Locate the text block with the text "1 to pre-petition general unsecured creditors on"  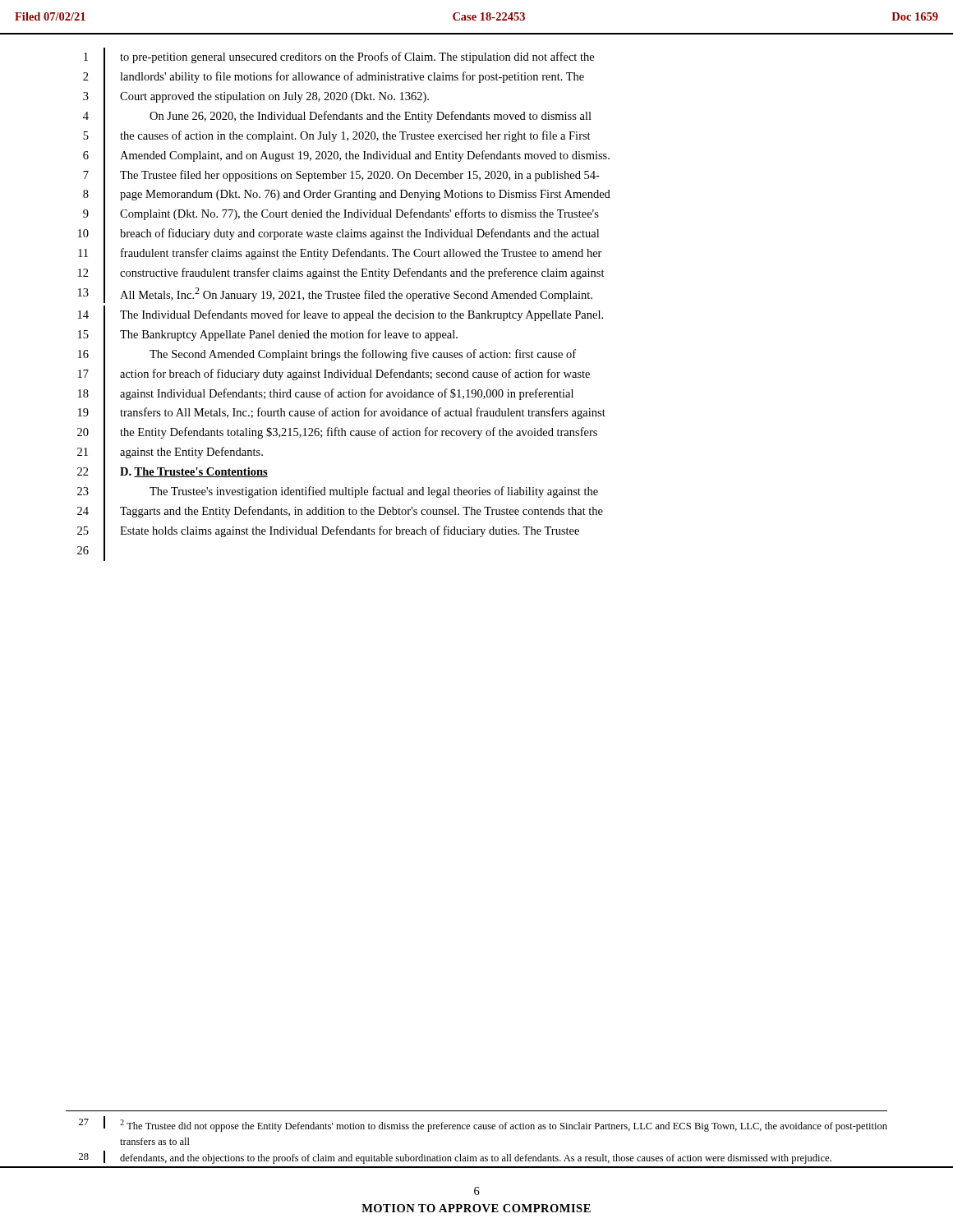476,57
